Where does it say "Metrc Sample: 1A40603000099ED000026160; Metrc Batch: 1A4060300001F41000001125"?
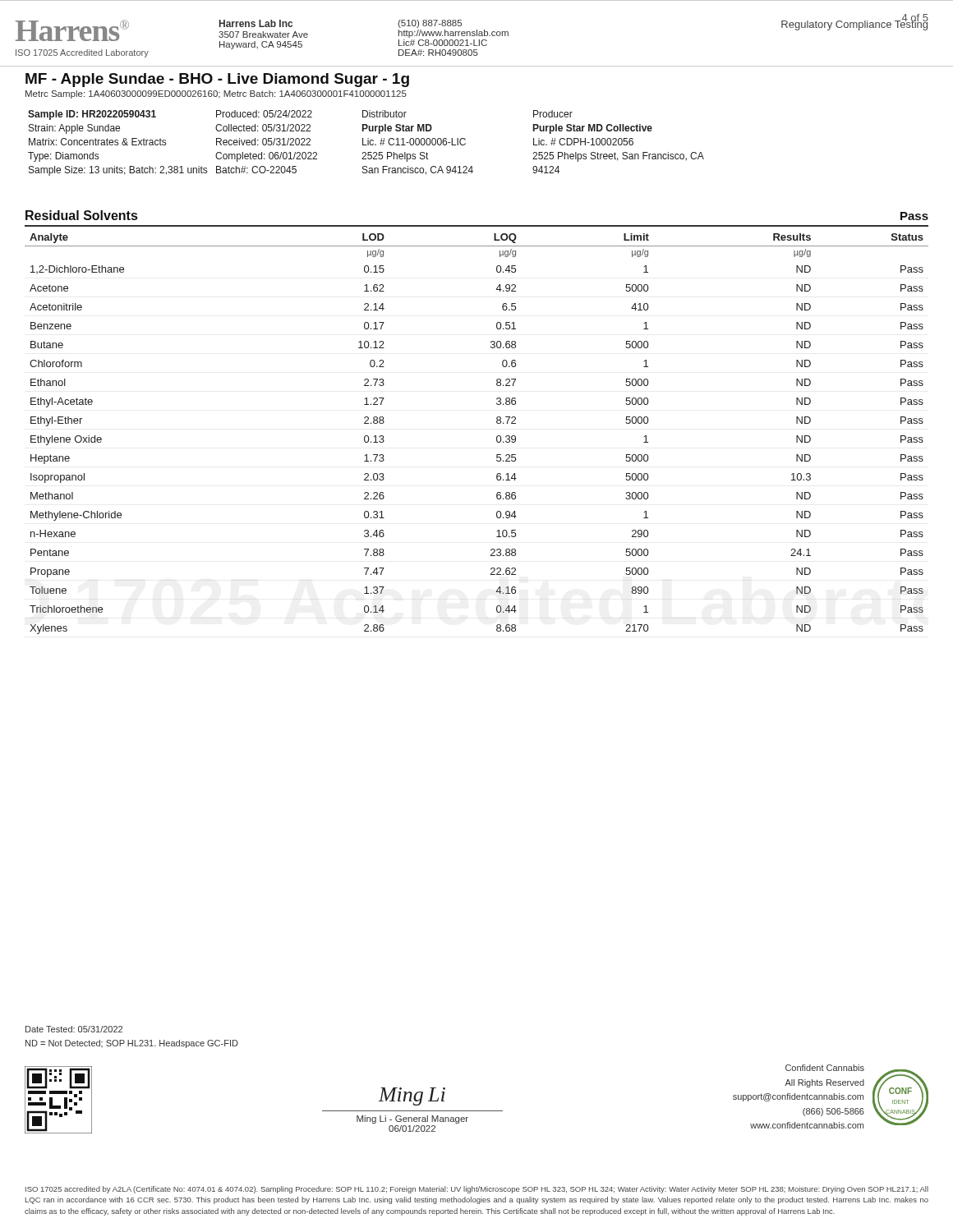This screenshot has width=953, height=1232. coord(216,94)
